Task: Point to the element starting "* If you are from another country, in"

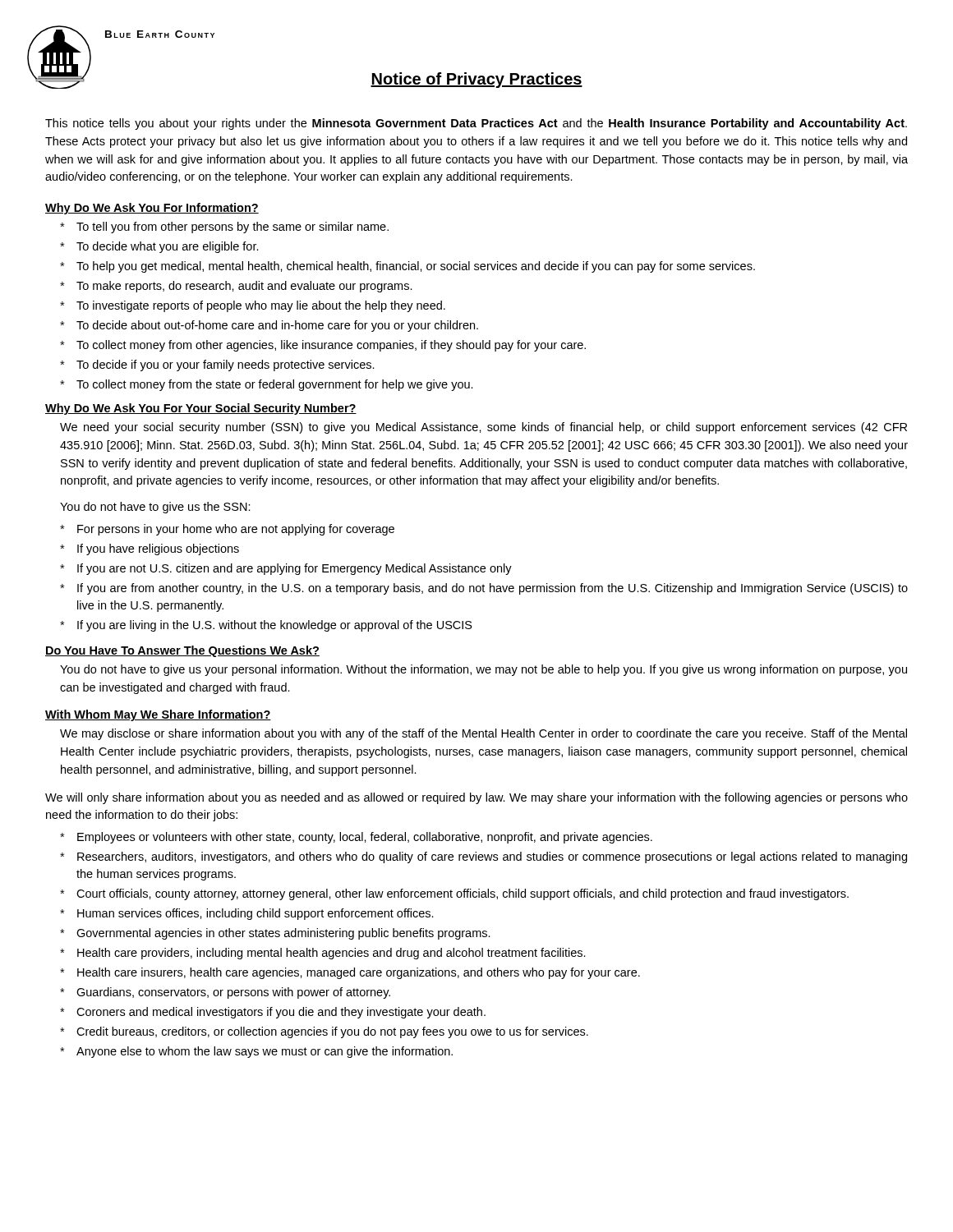Action: tap(484, 597)
